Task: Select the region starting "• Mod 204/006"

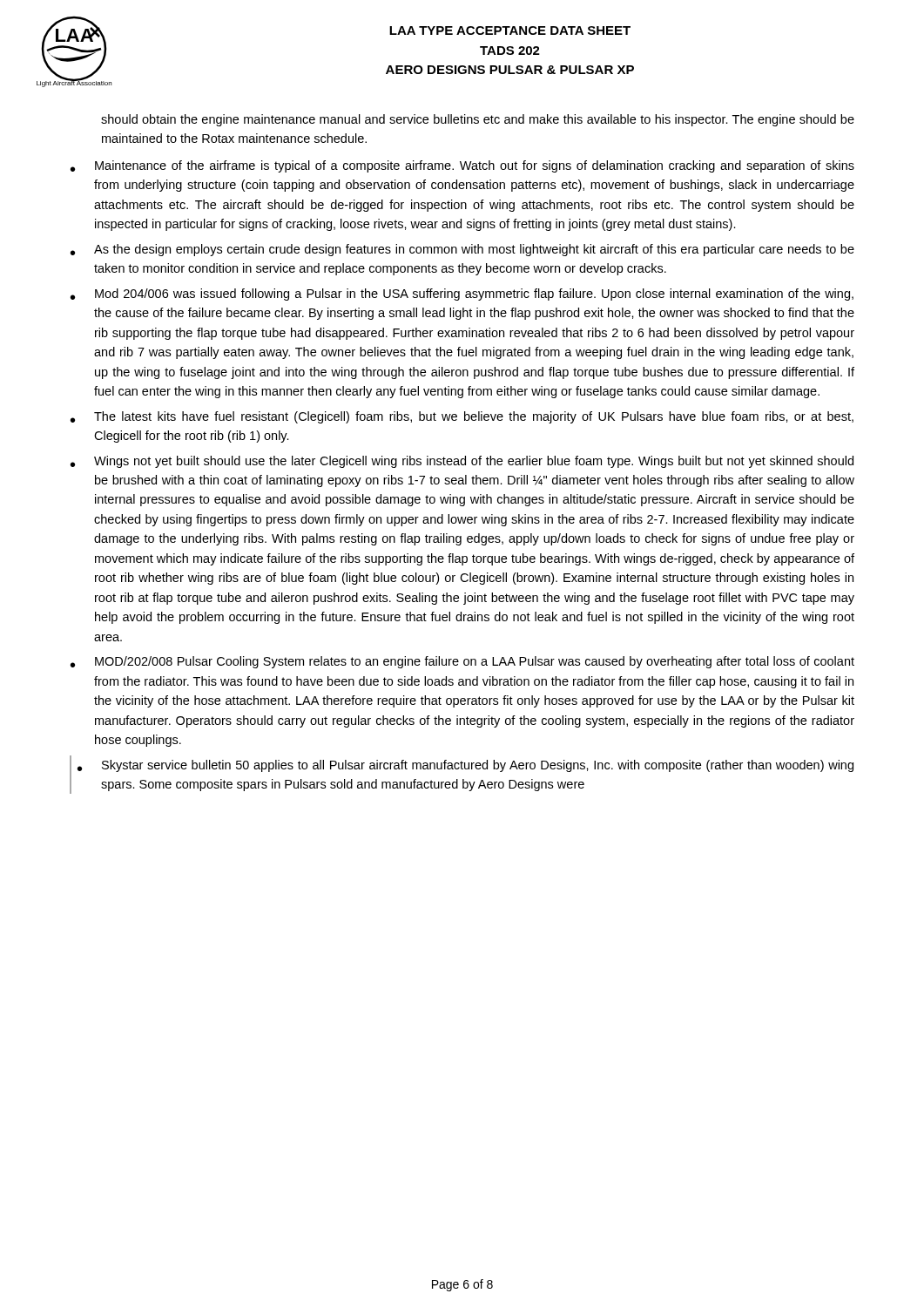Action: tap(462, 343)
